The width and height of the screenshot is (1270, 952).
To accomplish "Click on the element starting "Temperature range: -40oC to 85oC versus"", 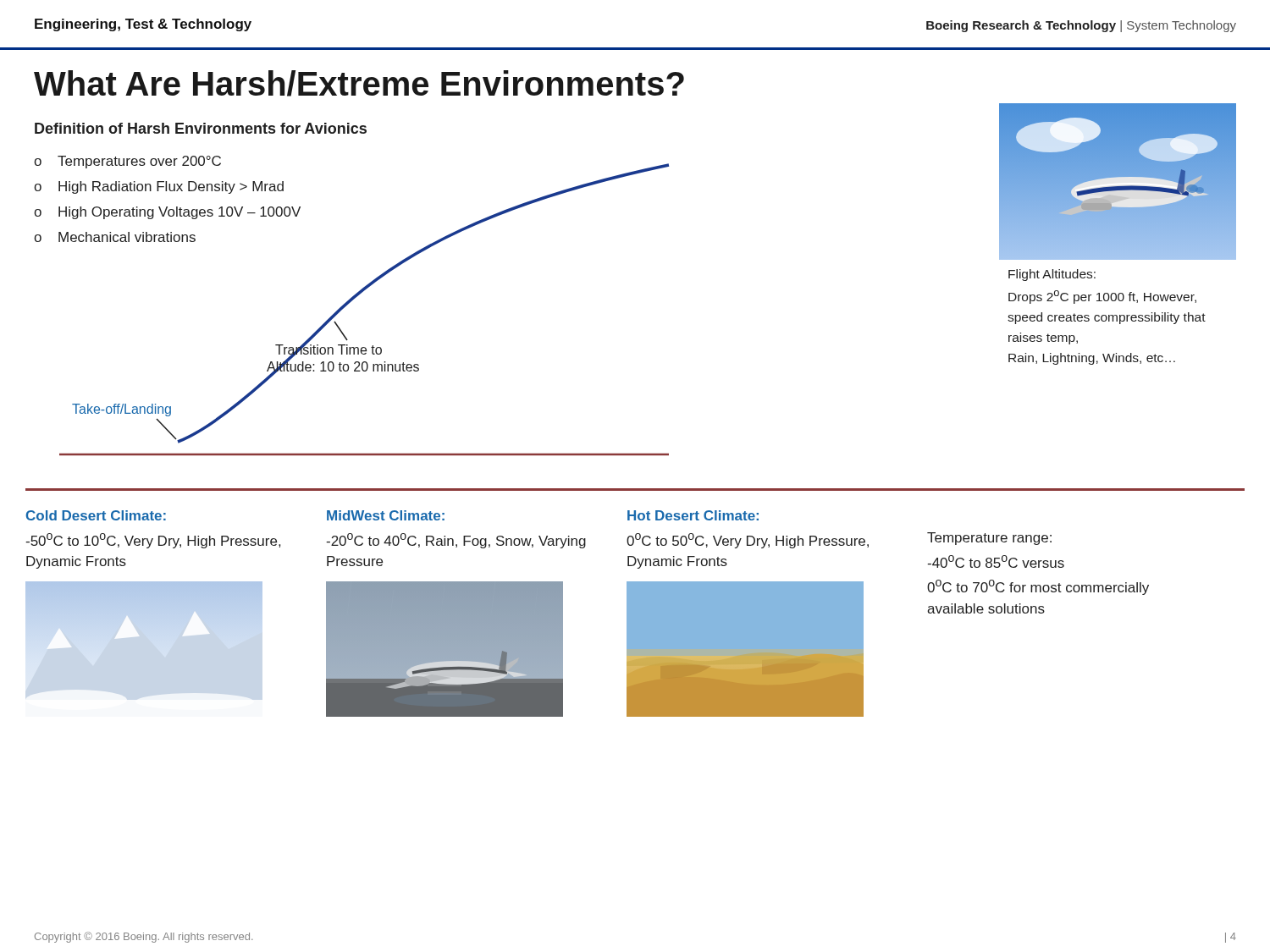I will 1038,573.
